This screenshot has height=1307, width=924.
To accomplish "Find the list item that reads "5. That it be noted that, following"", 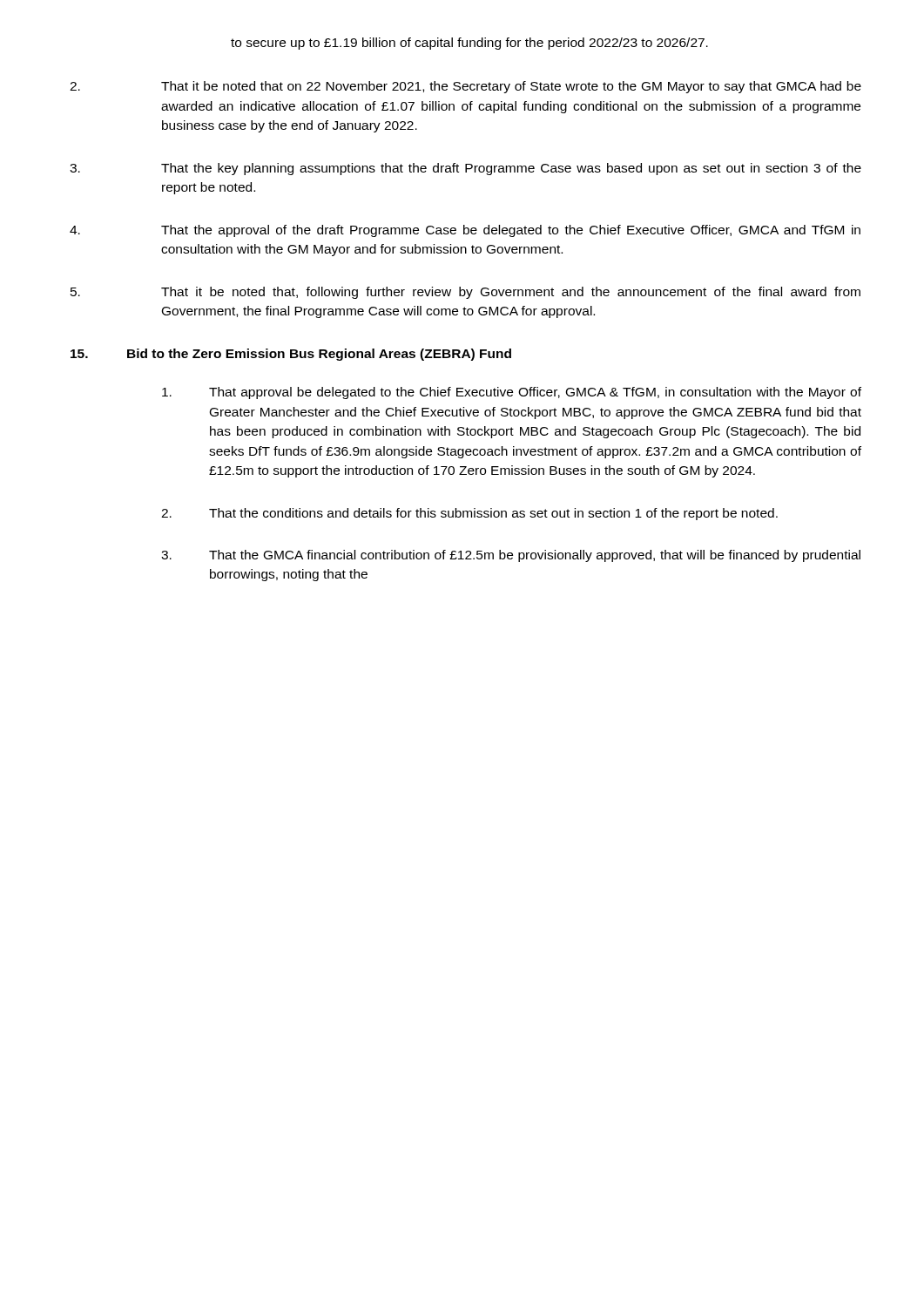I will coord(465,302).
